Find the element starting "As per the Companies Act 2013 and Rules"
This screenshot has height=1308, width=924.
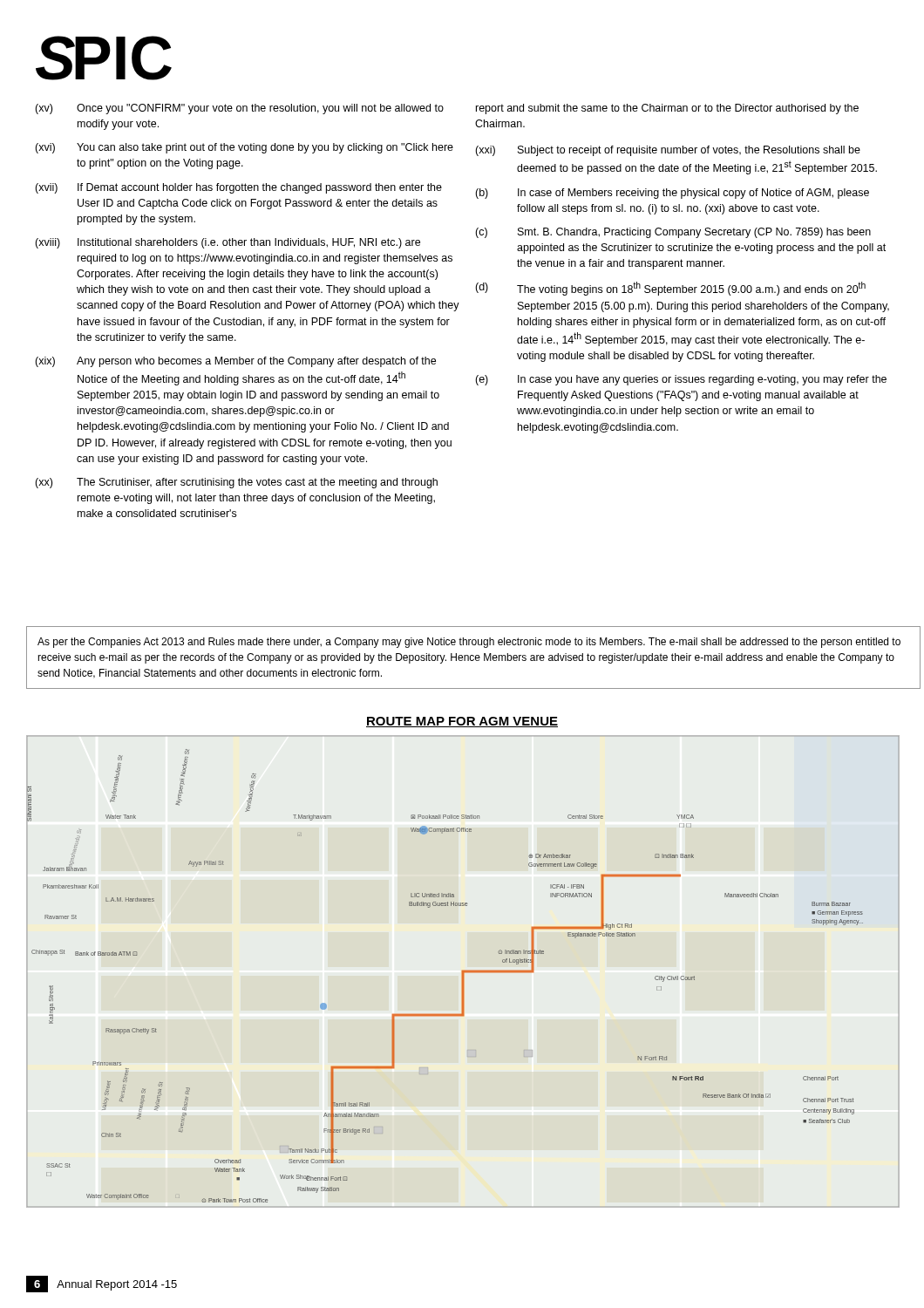(x=469, y=657)
